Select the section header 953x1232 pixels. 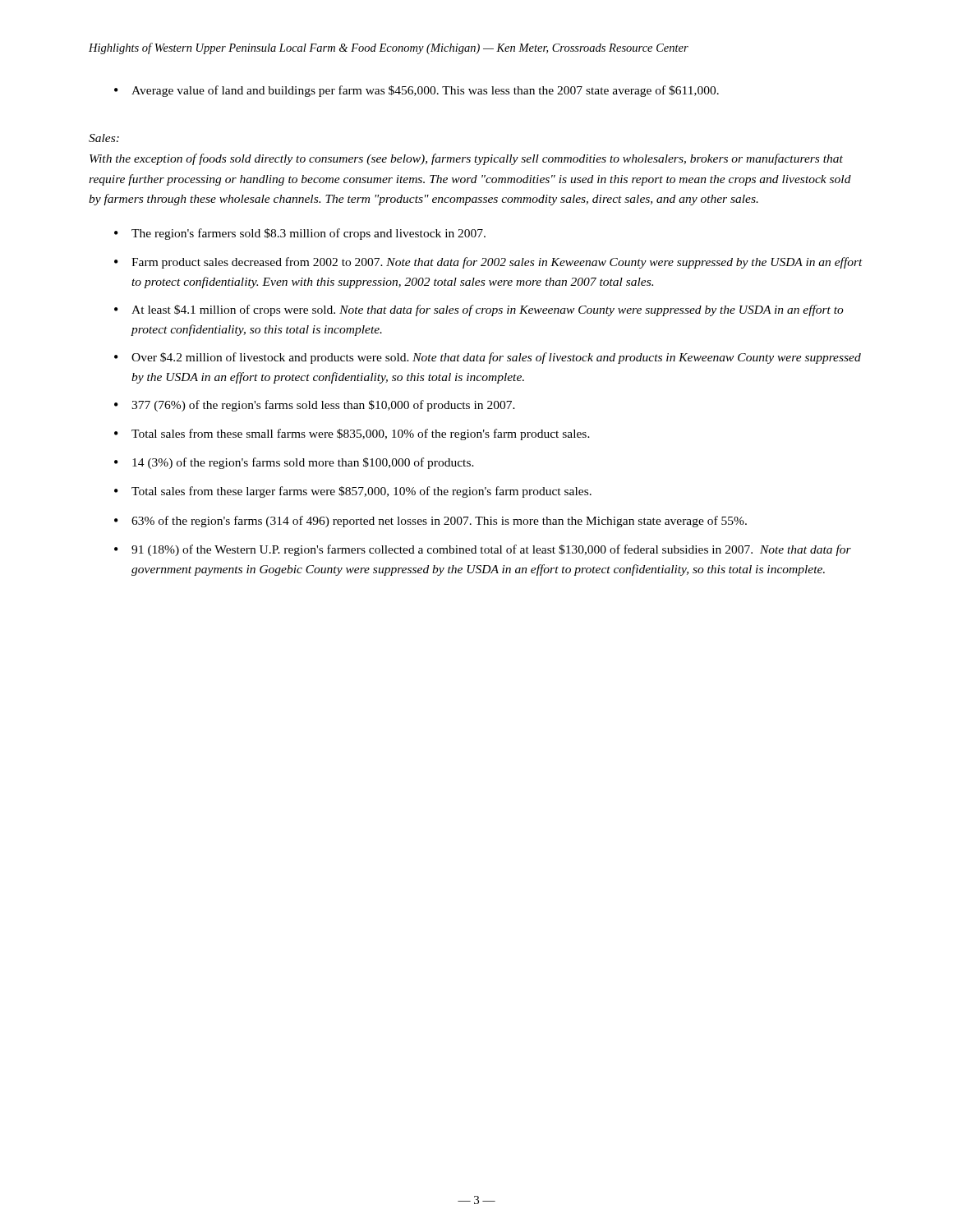[104, 138]
